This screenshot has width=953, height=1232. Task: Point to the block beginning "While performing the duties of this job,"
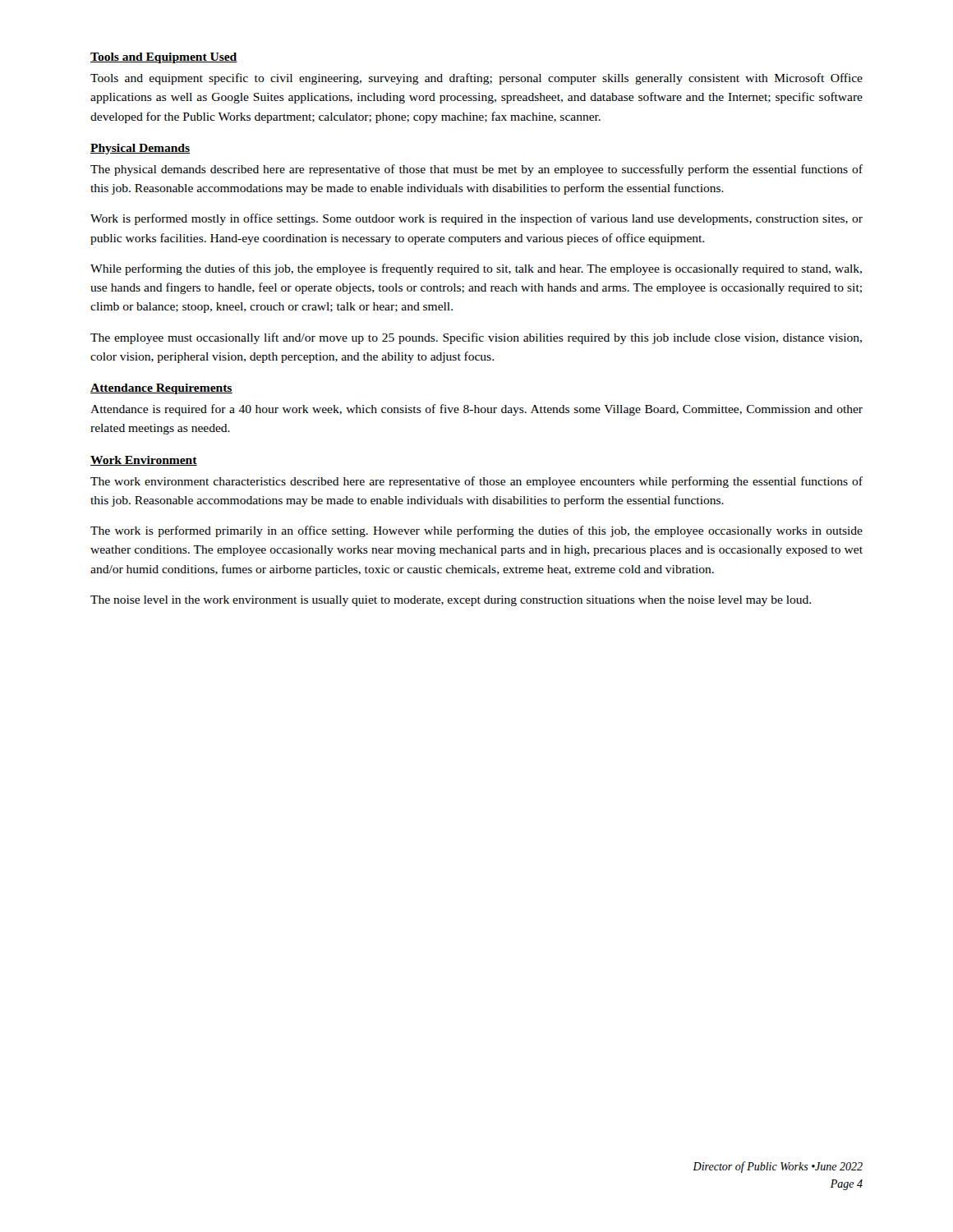click(476, 287)
